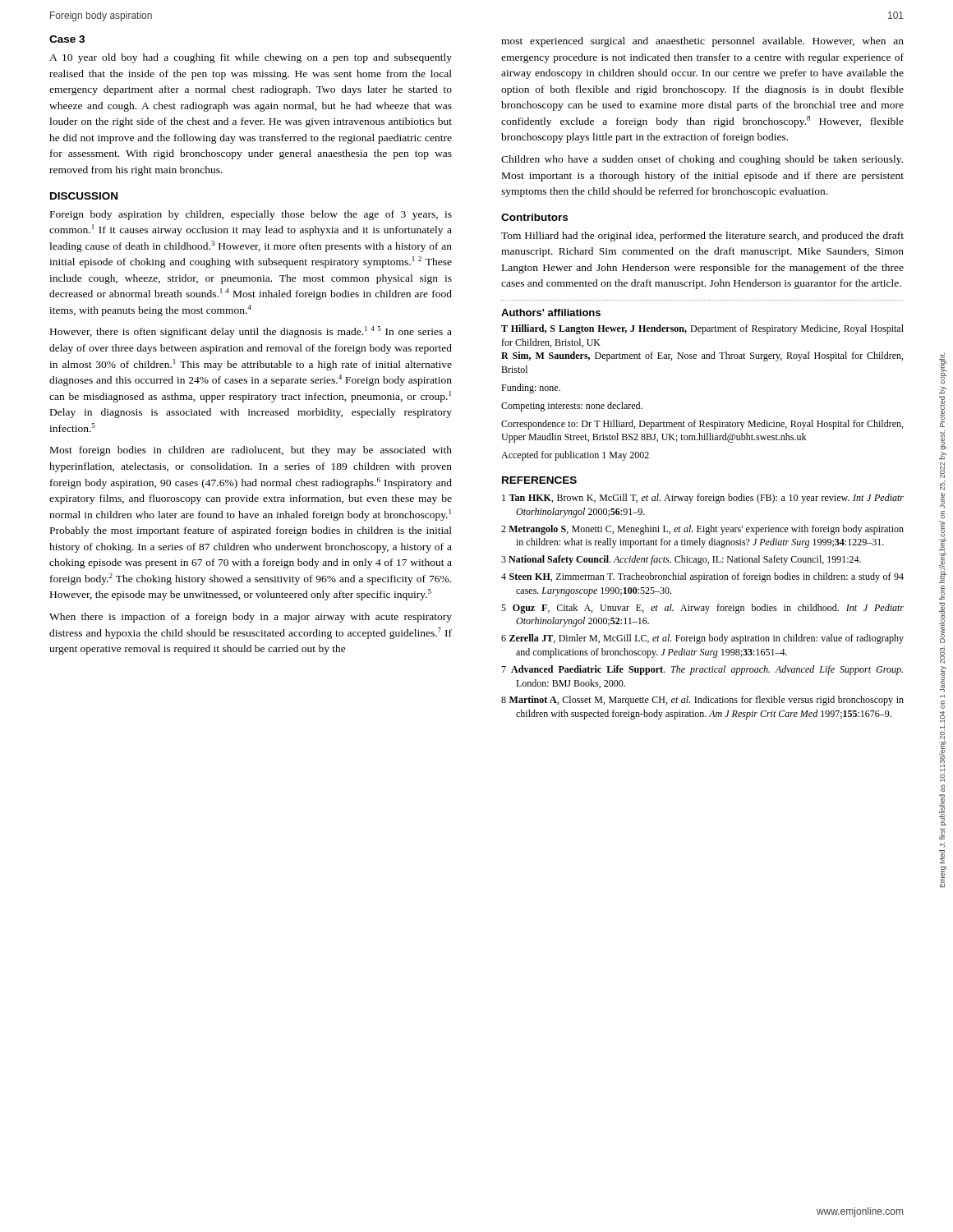This screenshot has width=953, height=1232.
Task: Navigate to the passage starting "Funding: none."
Action: (x=531, y=388)
